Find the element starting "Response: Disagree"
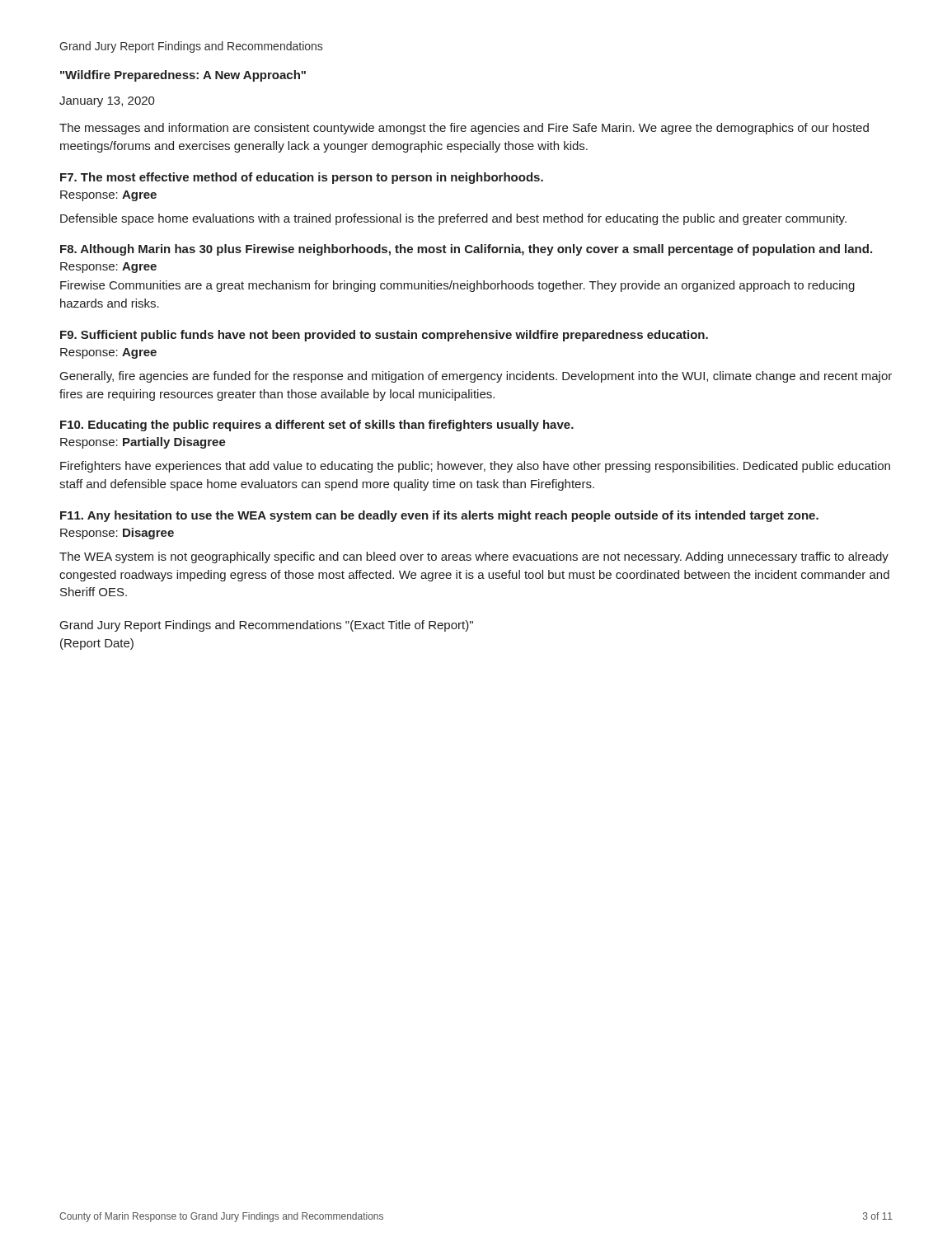This screenshot has height=1237, width=952. pos(117,532)
